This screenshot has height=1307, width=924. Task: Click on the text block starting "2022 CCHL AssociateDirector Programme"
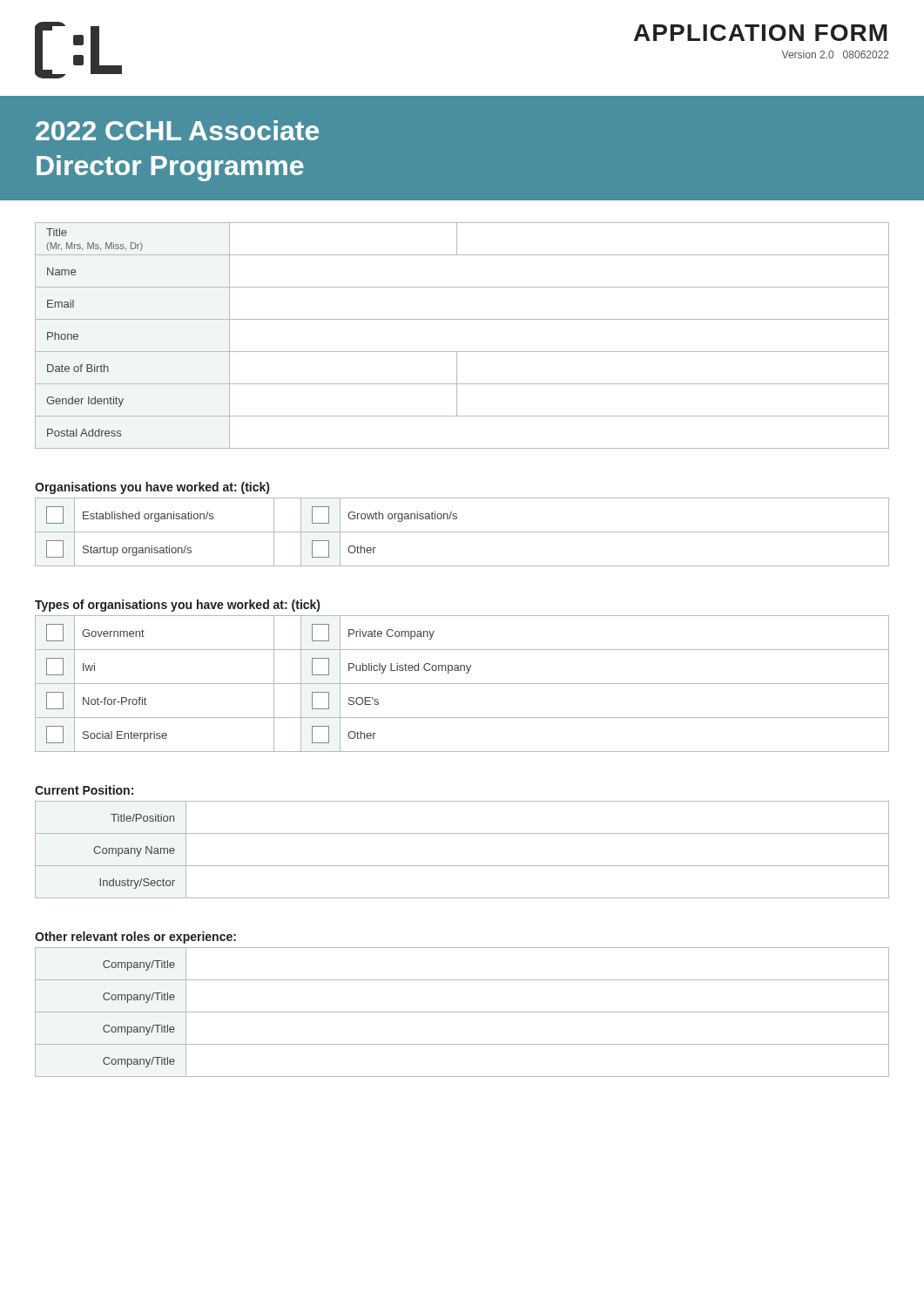177,148
